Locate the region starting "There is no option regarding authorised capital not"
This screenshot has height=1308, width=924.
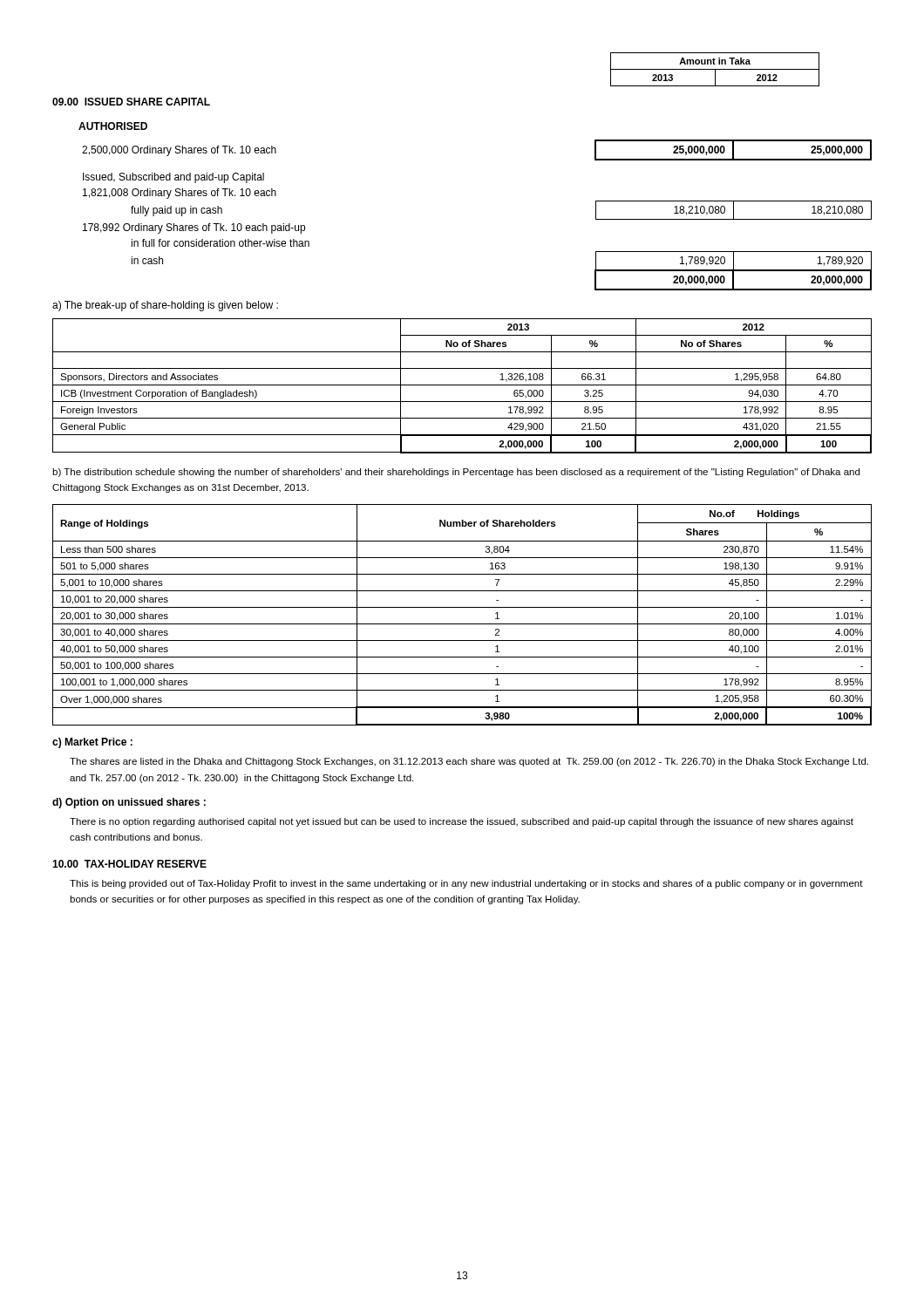[462, 829]
